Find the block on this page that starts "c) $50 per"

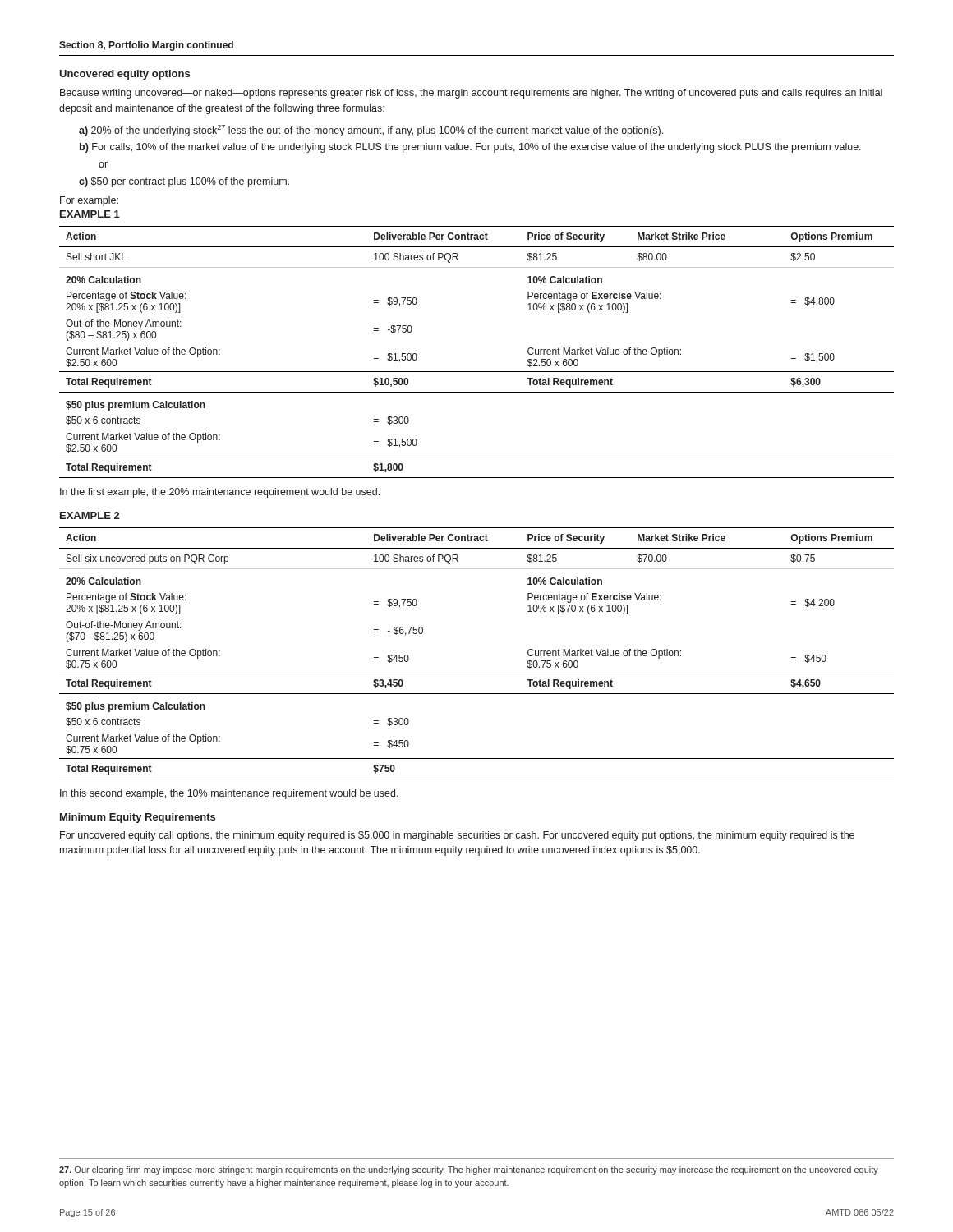[185, 181]
